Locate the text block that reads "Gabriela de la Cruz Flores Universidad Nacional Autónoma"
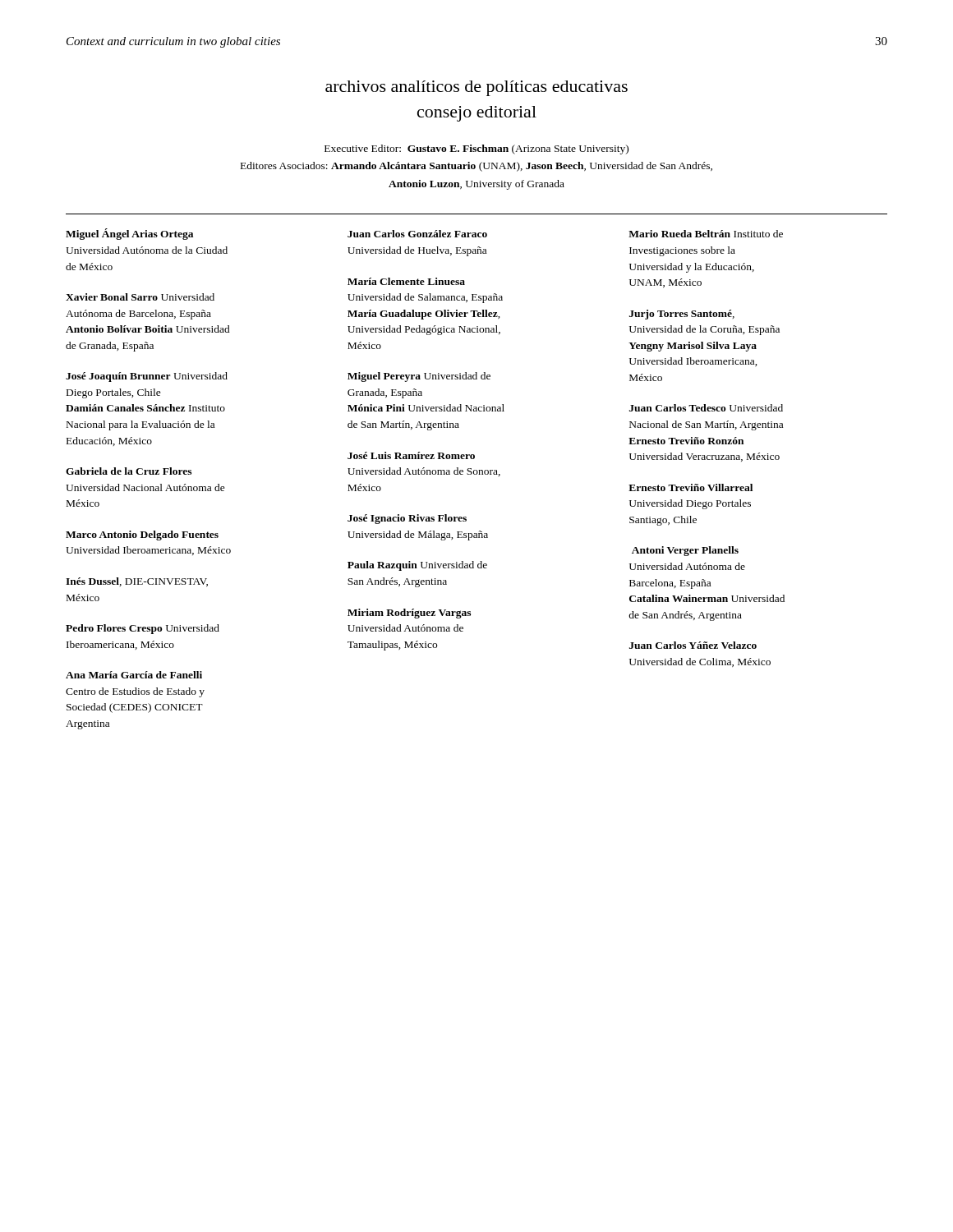The image size is (953, 1232). click(x=195, y=487)
